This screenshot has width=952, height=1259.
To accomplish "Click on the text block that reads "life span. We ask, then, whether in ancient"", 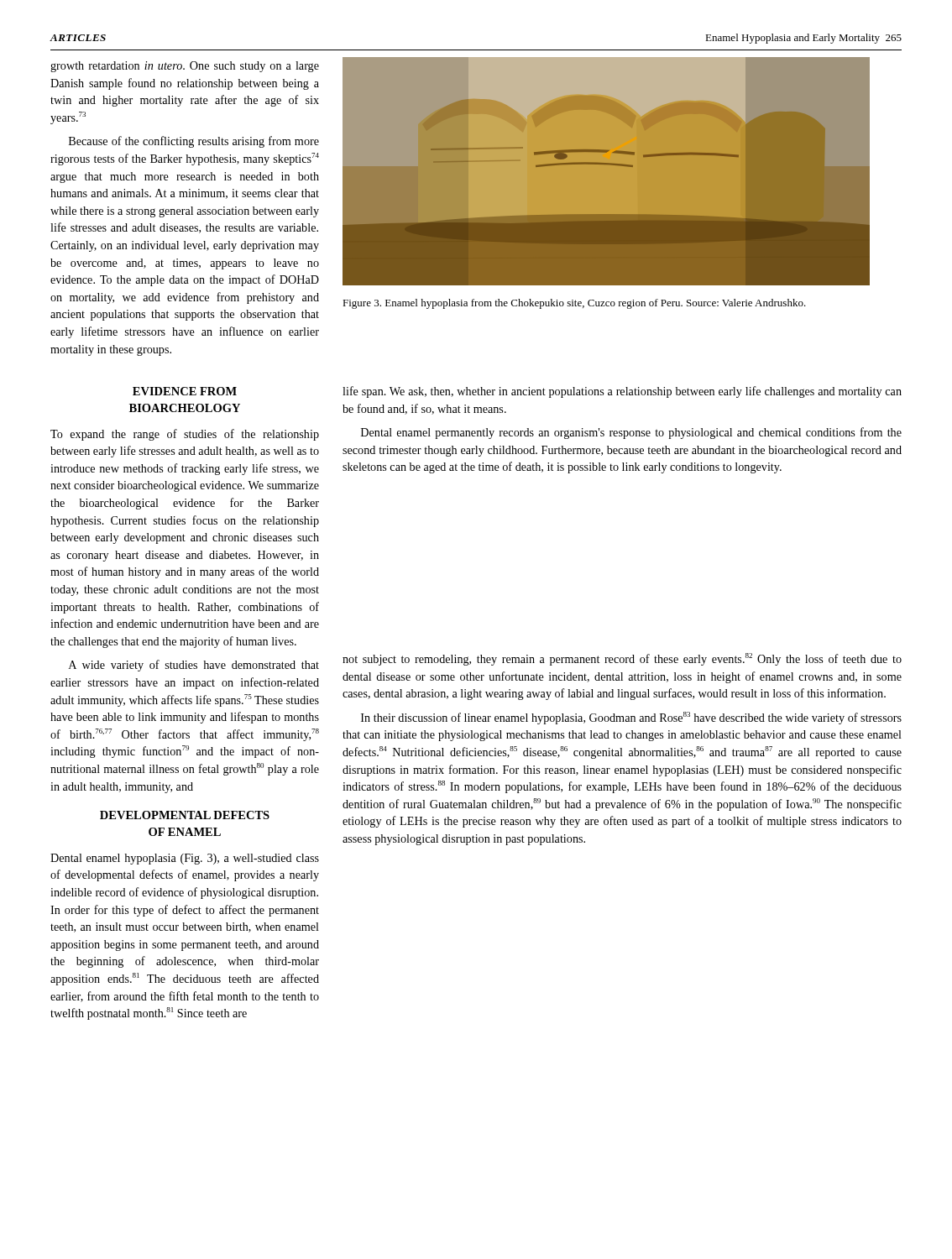I will tap(622, 429).
